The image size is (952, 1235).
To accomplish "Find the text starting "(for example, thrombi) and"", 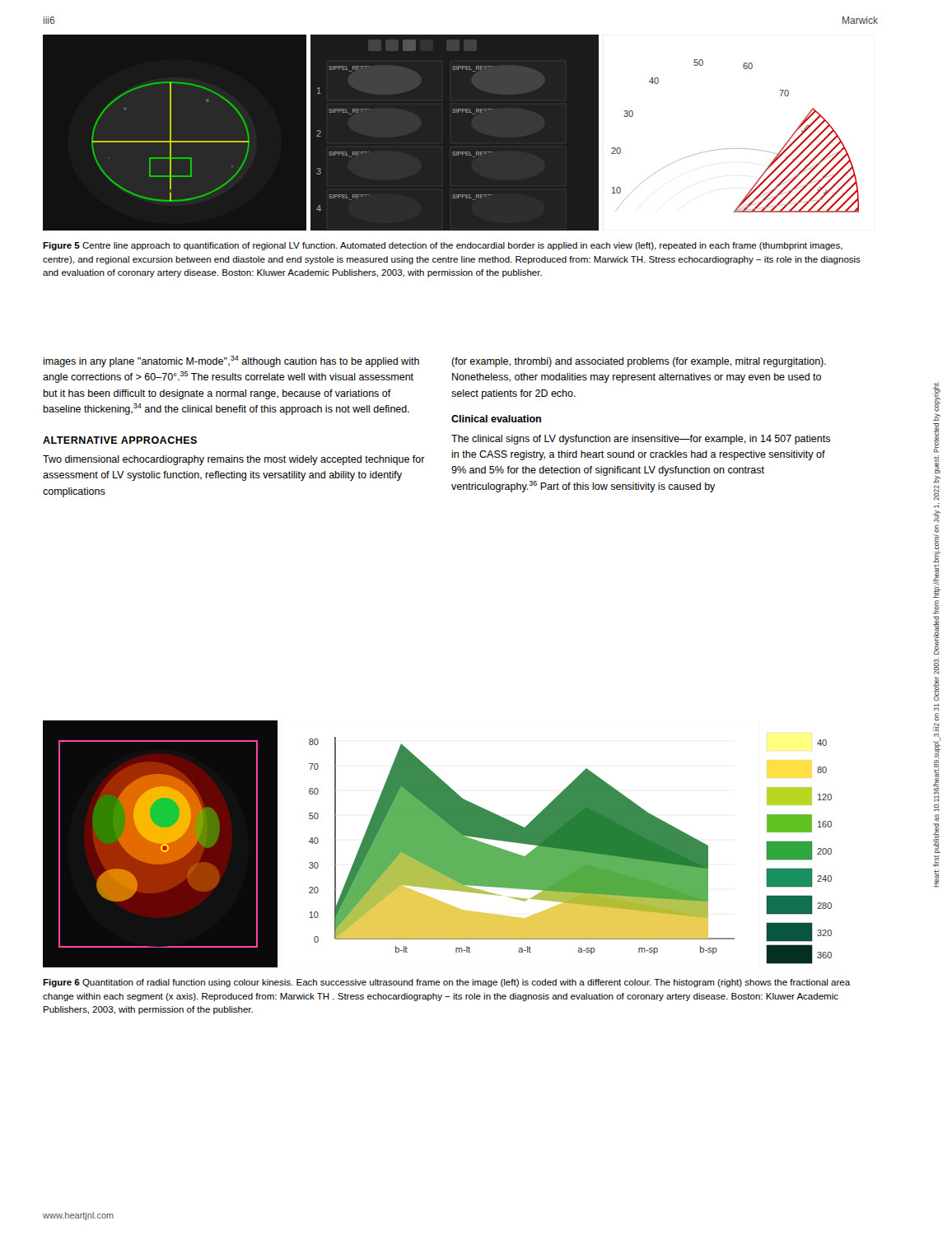I will point(639,377).
